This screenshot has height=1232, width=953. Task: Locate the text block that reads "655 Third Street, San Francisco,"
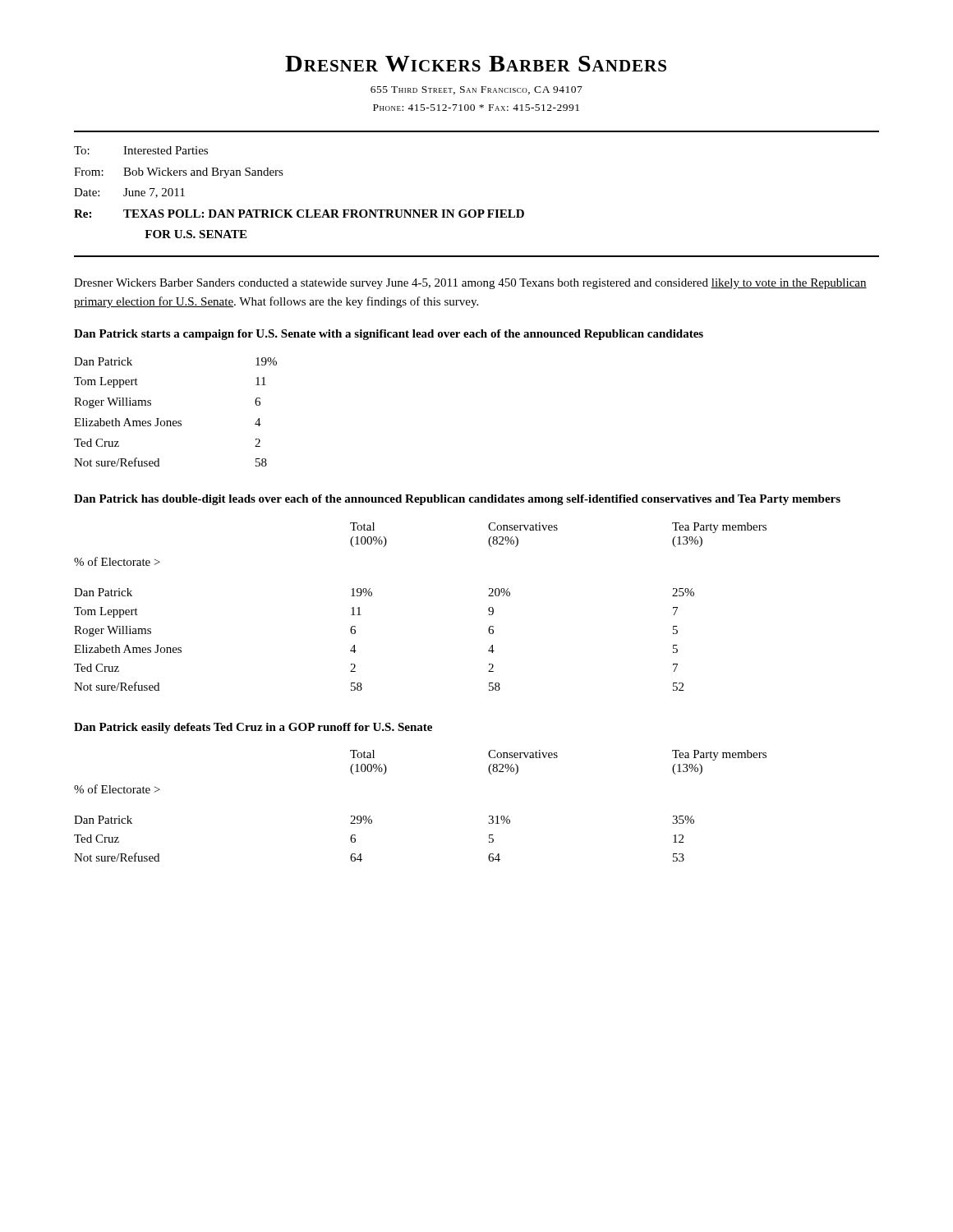(x=476, y=98)
